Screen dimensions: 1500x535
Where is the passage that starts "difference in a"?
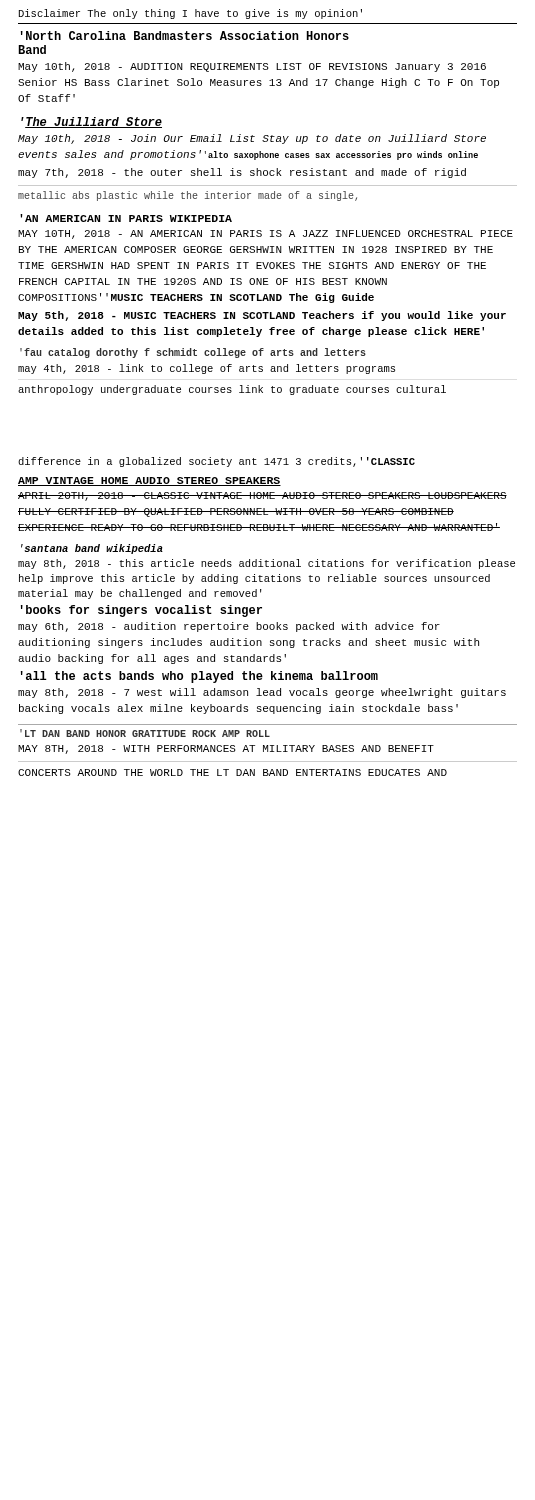pyautogui.click(x=216, y=462)
